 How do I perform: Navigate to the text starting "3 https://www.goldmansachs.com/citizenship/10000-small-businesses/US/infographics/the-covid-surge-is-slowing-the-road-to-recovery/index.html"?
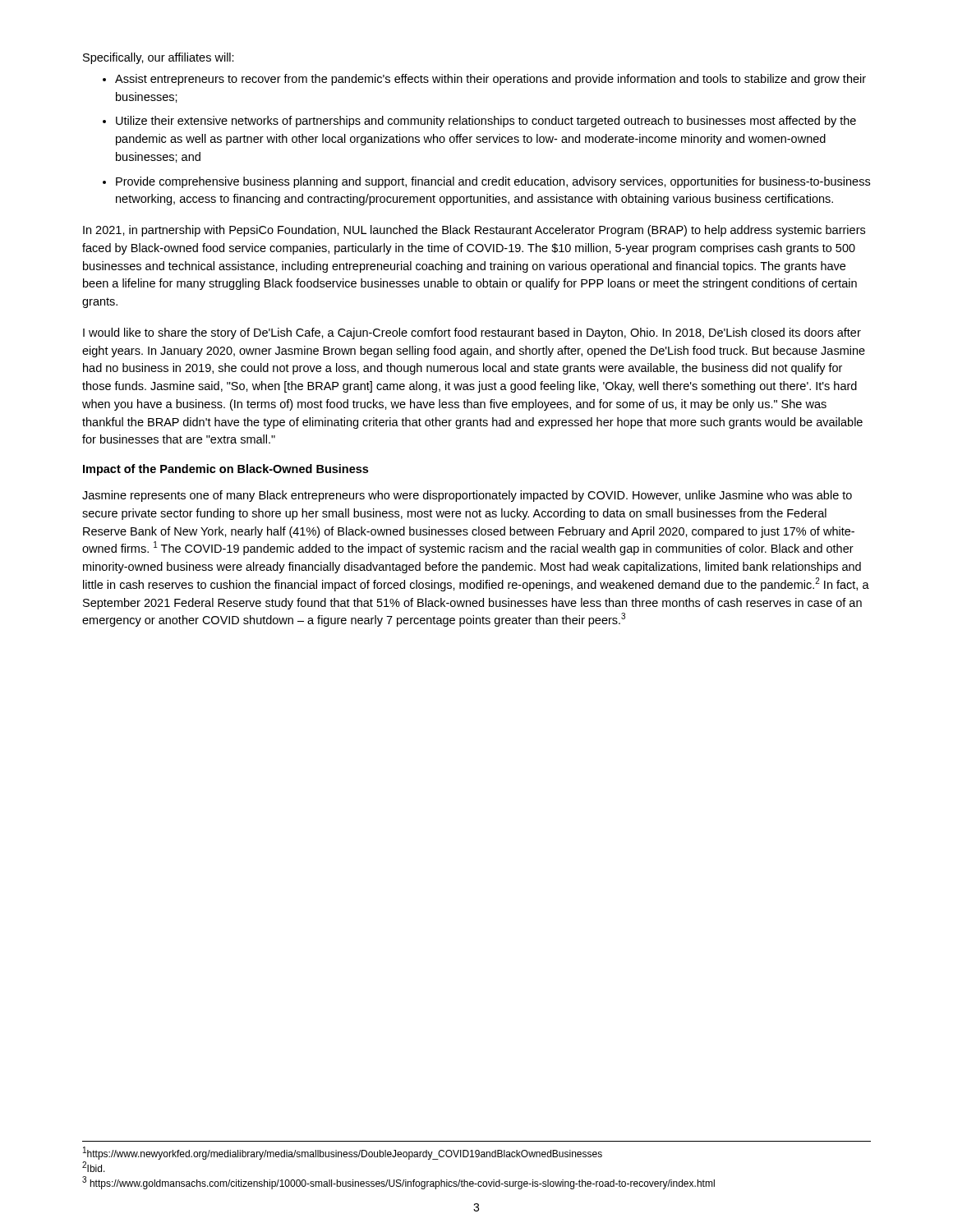point(399,1183)
